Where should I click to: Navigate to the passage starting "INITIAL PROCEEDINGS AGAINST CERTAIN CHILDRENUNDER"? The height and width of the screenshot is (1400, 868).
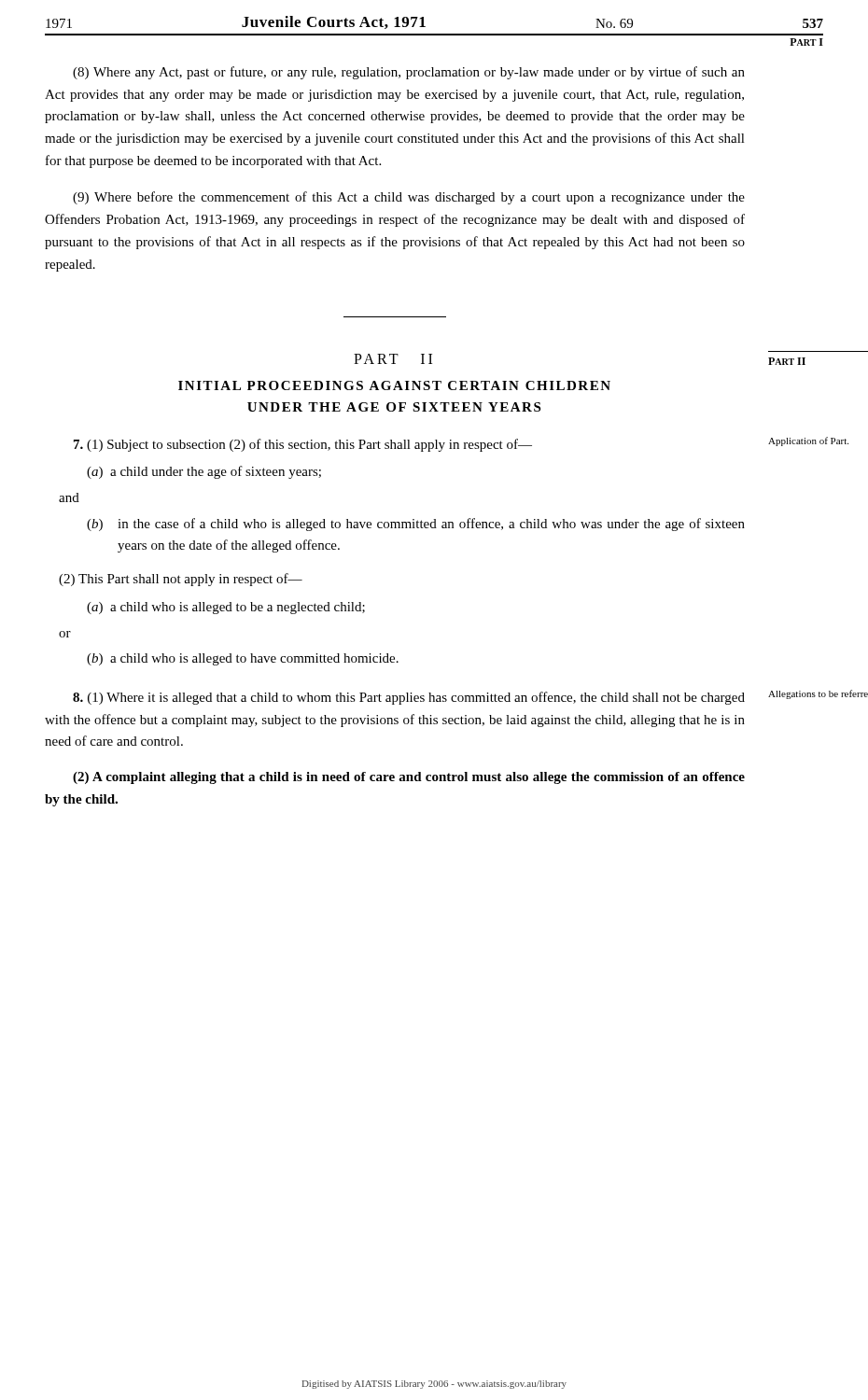pyautogui.click(x=395, y=396)
